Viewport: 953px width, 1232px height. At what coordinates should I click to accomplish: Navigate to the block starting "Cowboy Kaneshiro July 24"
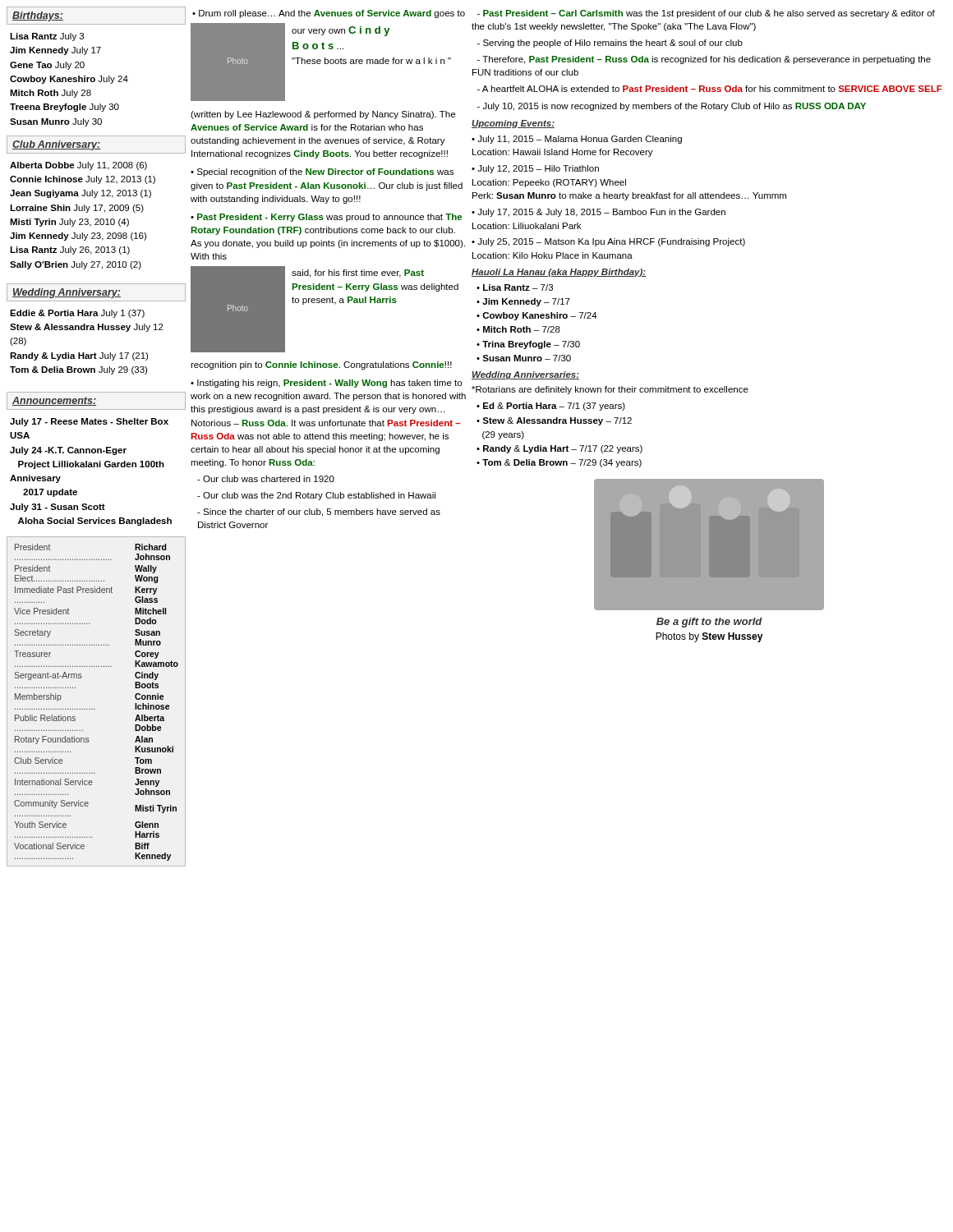tap(69, 79)
